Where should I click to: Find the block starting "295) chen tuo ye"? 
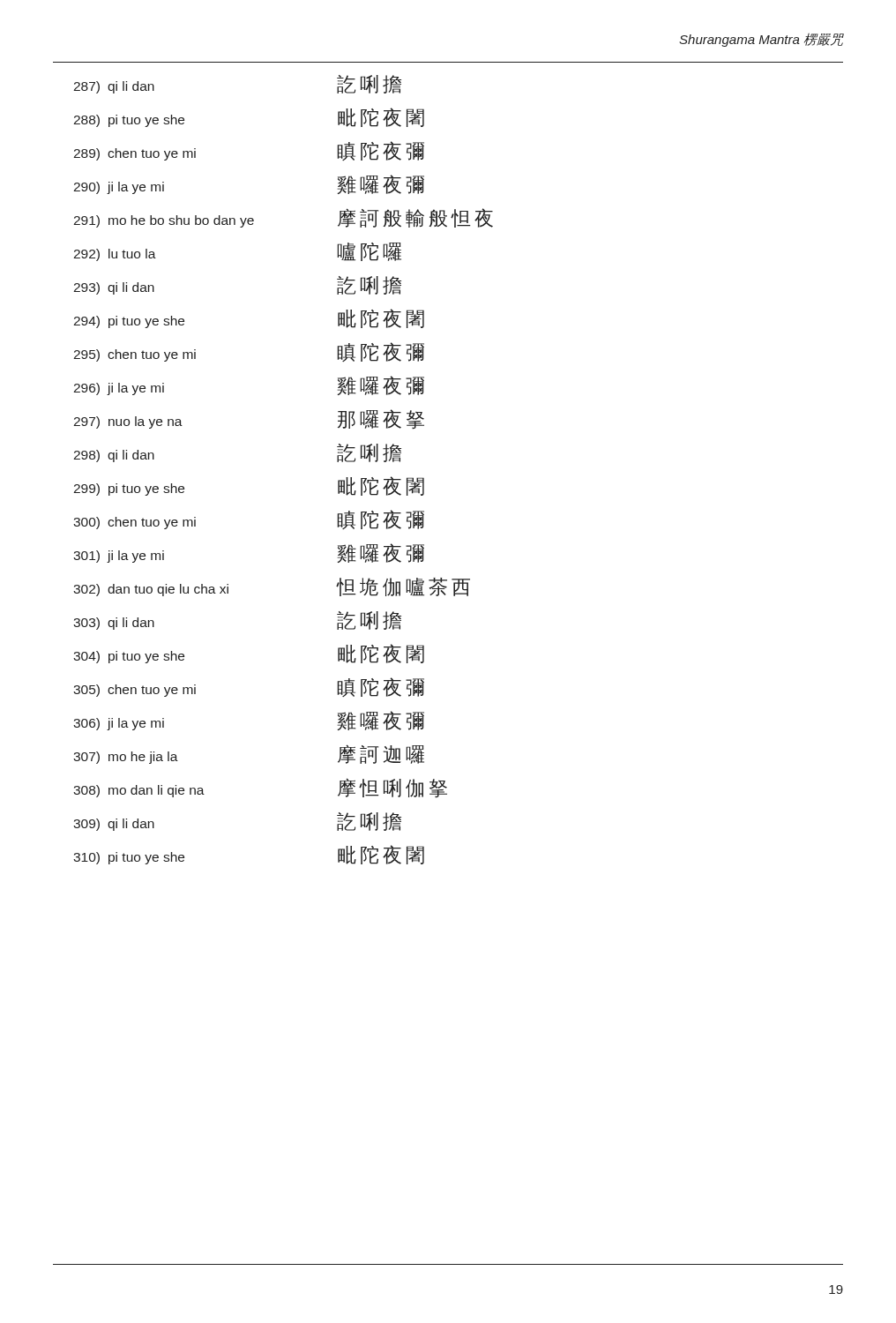pyautogui.click(x=142, y=351)
